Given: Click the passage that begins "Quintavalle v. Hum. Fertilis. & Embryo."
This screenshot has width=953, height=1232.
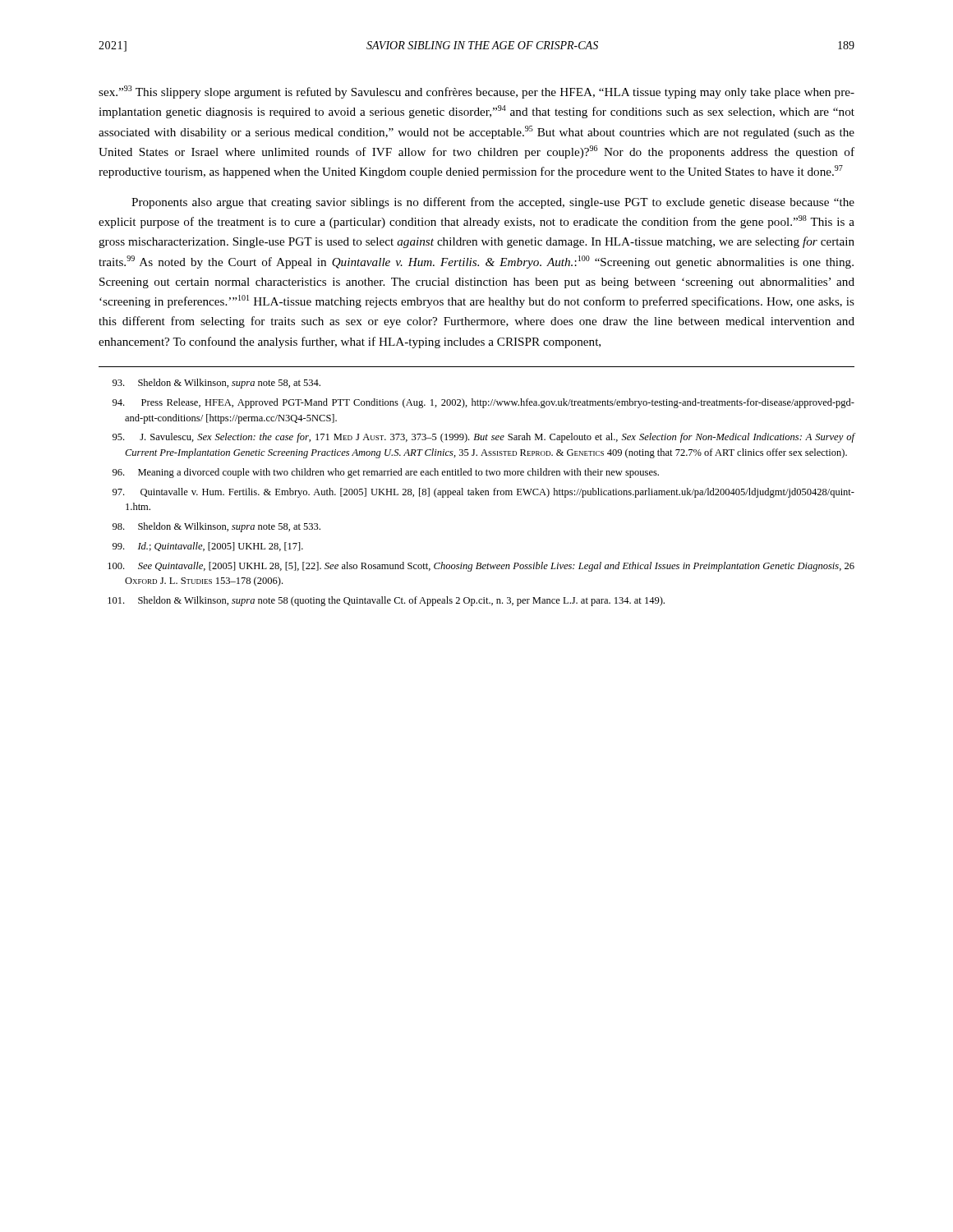Looking at the screenshot, I should (476, 498).
